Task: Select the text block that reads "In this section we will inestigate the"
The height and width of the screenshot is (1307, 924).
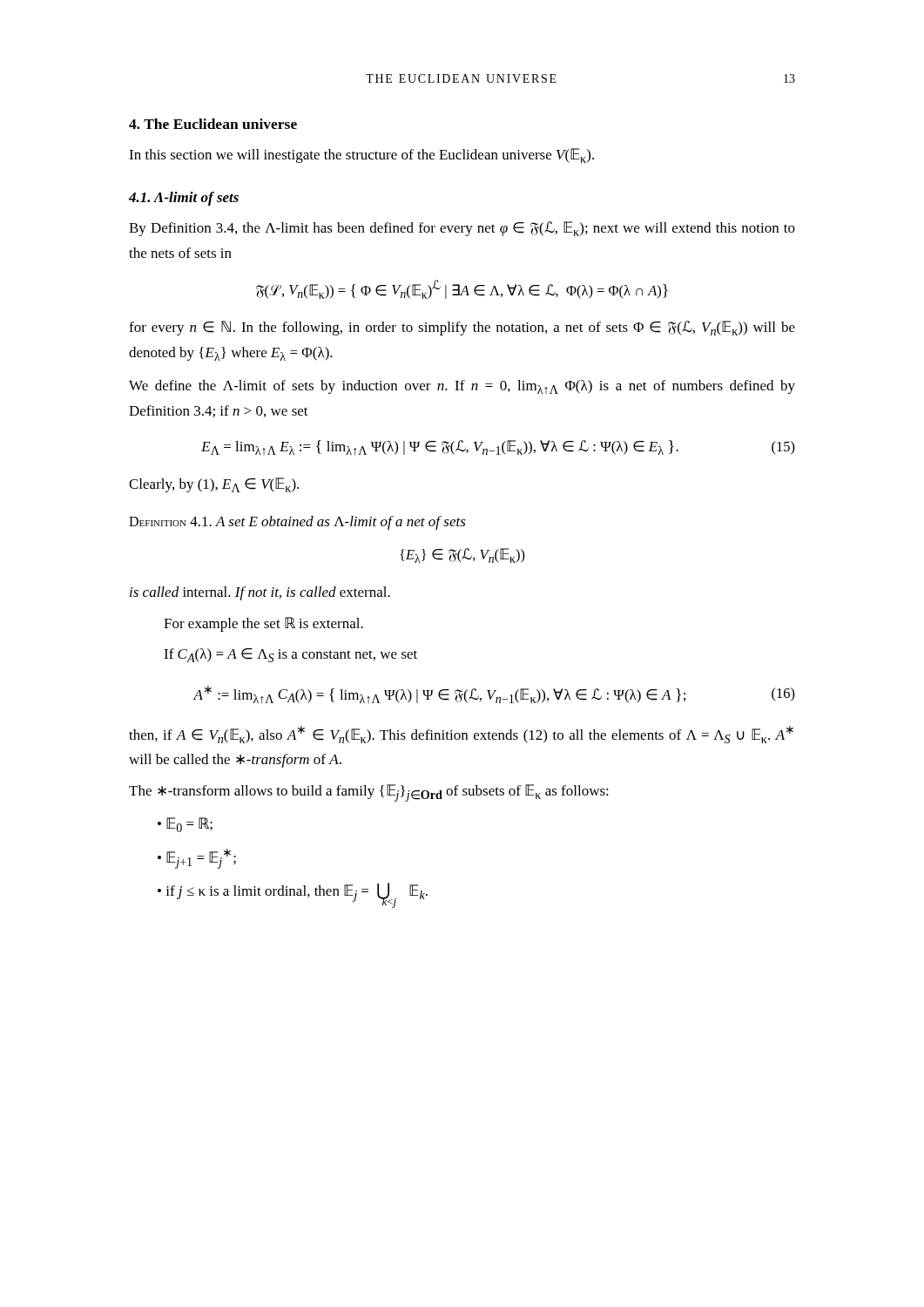Action: [462, 157]
